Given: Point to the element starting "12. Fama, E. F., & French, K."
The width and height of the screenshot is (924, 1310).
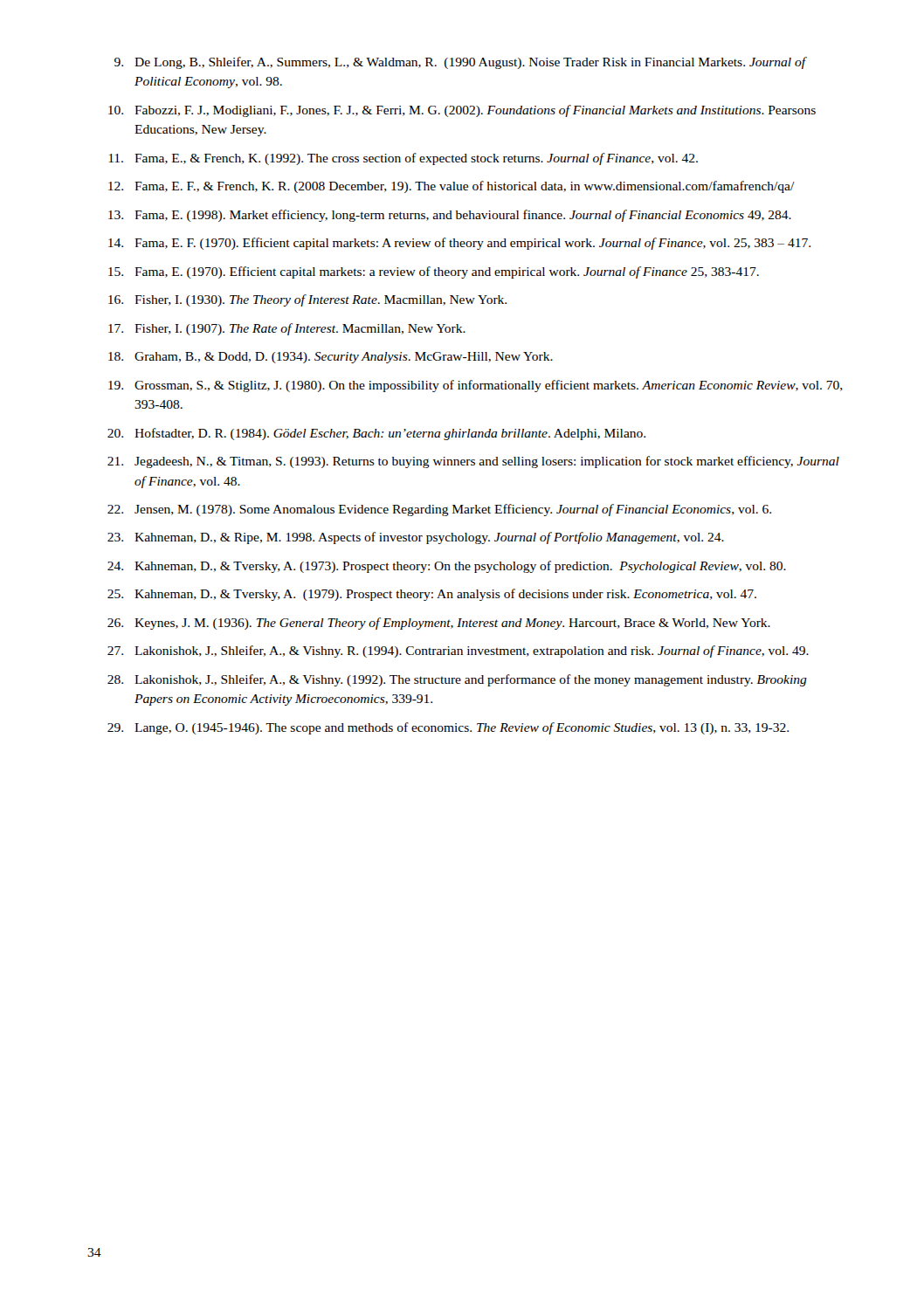Looking at the screenshot, I should point(466,187).
